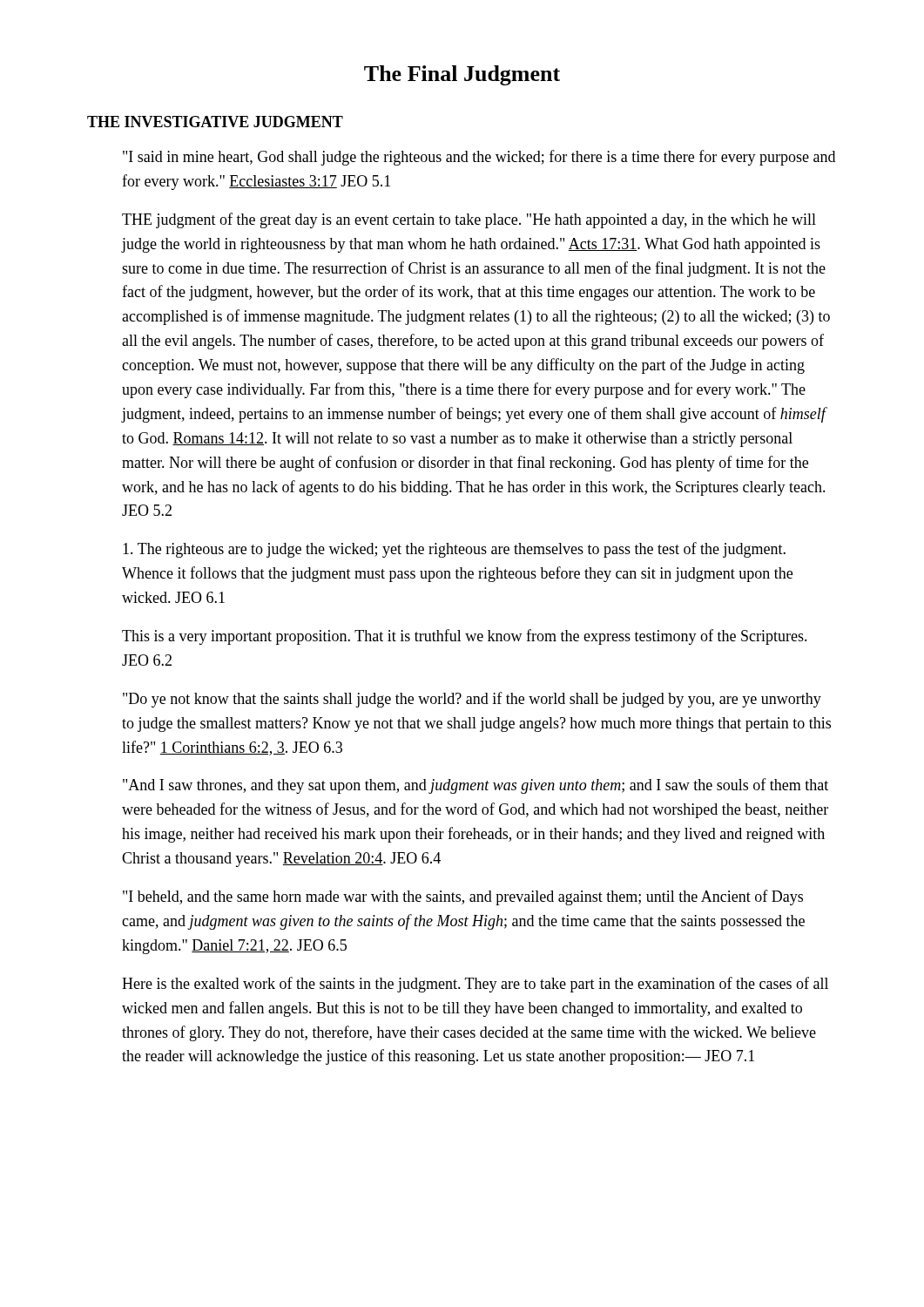Click on the text starting ""And I saw thrones, and"
This screenshot has width=924, height=1307.
479,823
